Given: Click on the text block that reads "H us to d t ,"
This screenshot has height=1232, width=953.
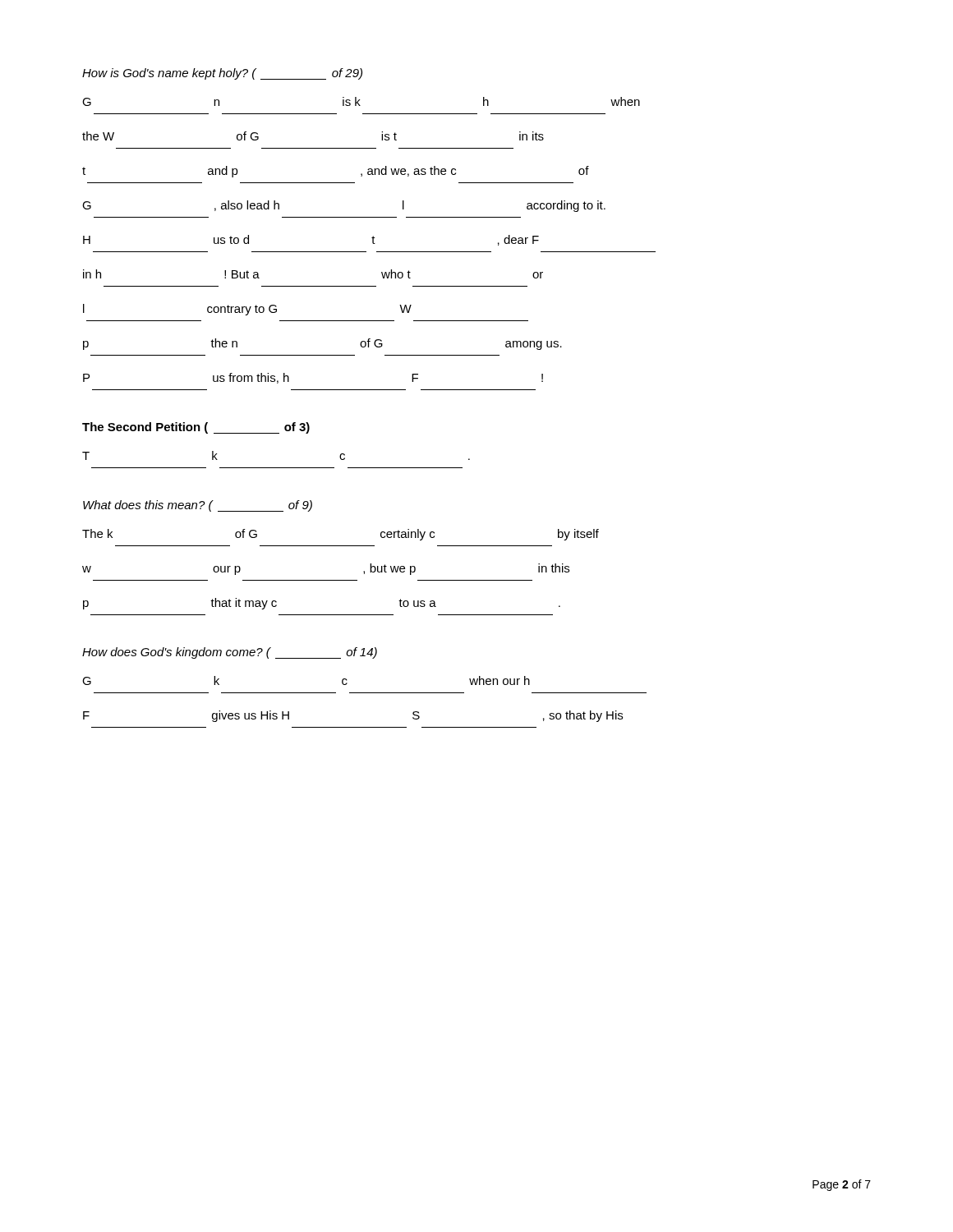Looking at the screenshot, I should point(369,242).
